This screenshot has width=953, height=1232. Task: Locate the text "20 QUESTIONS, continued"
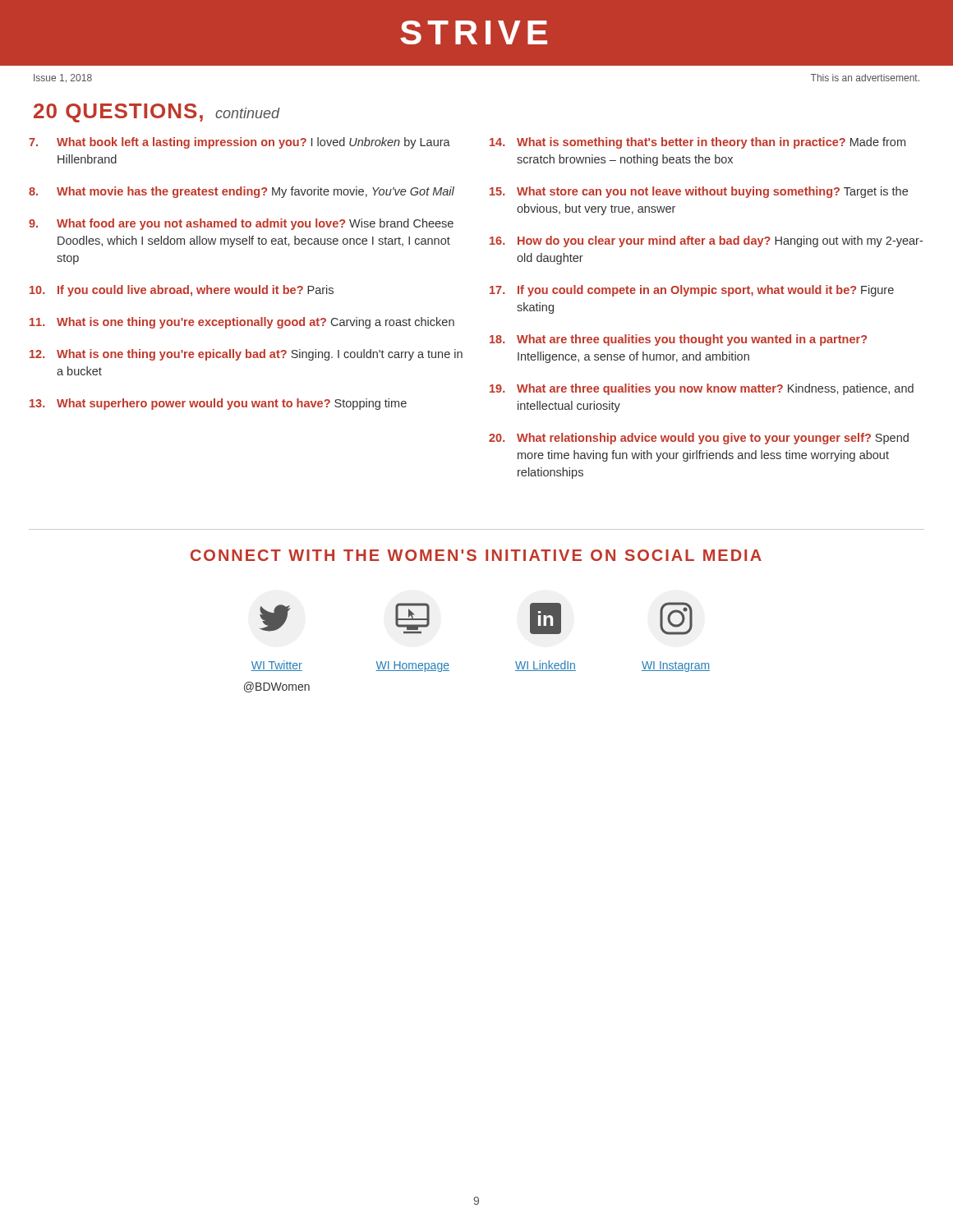point(156,111)
